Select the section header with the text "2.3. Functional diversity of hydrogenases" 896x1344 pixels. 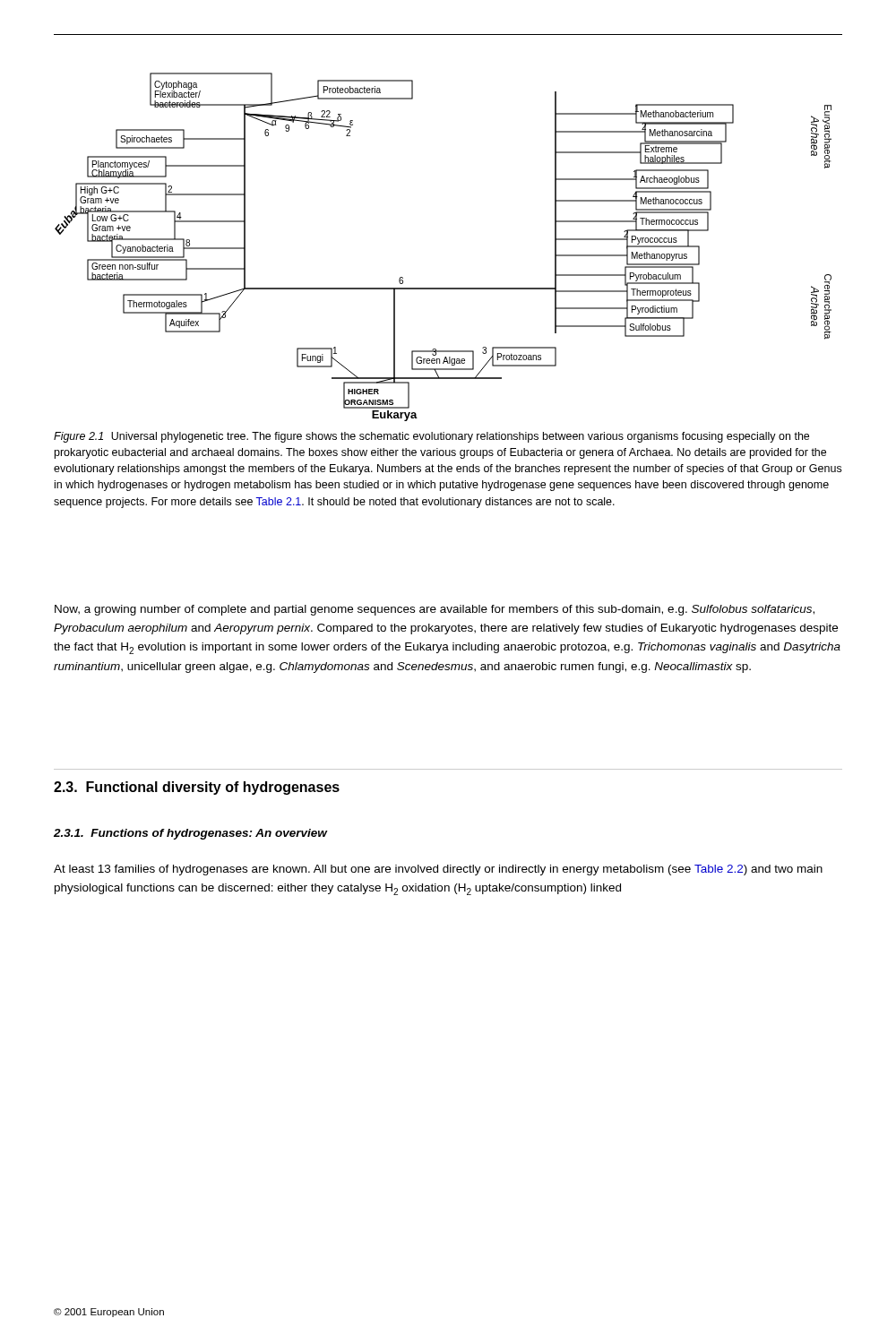[x=197, y=788]
